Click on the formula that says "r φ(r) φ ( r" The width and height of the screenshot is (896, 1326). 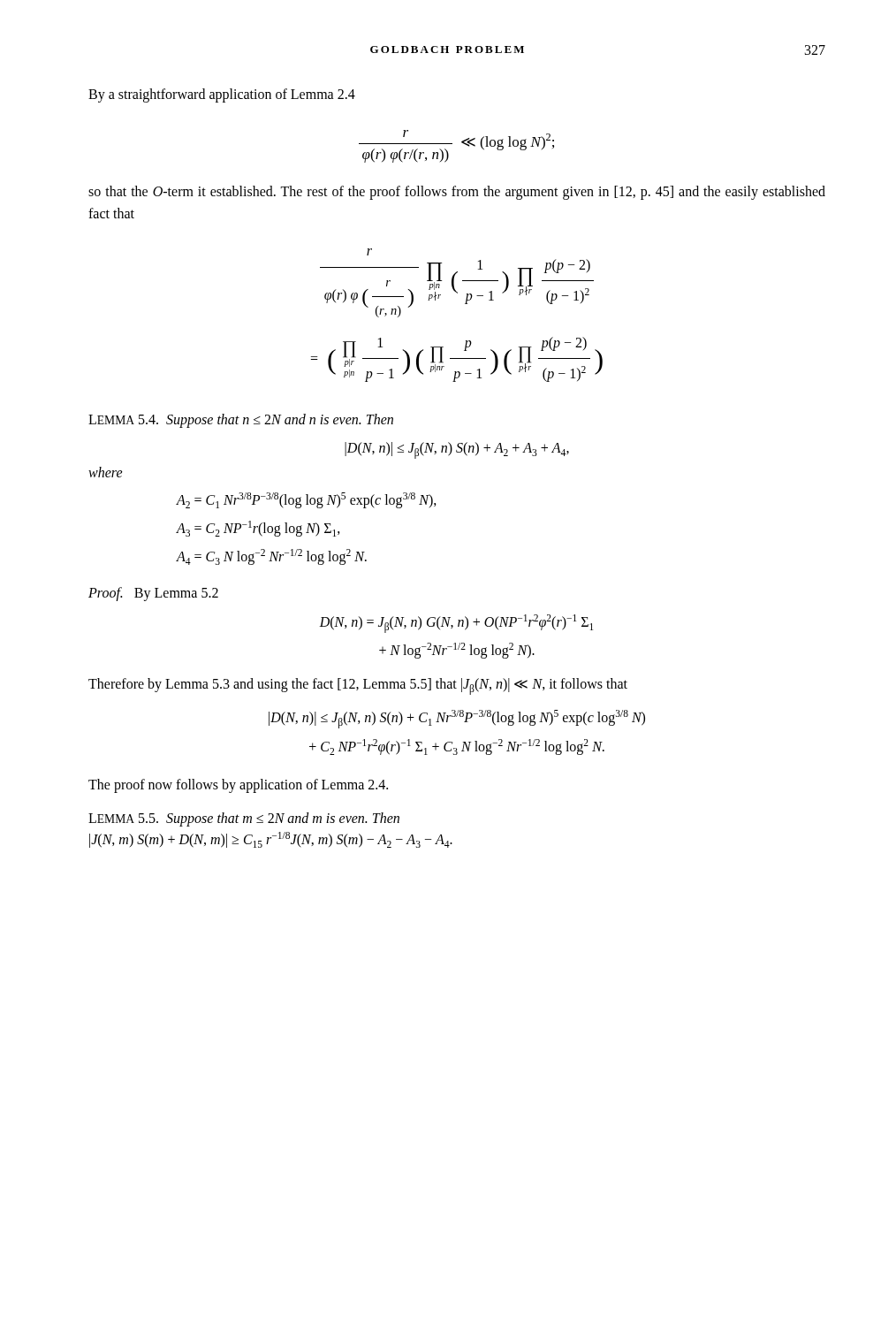coord(457,313)
